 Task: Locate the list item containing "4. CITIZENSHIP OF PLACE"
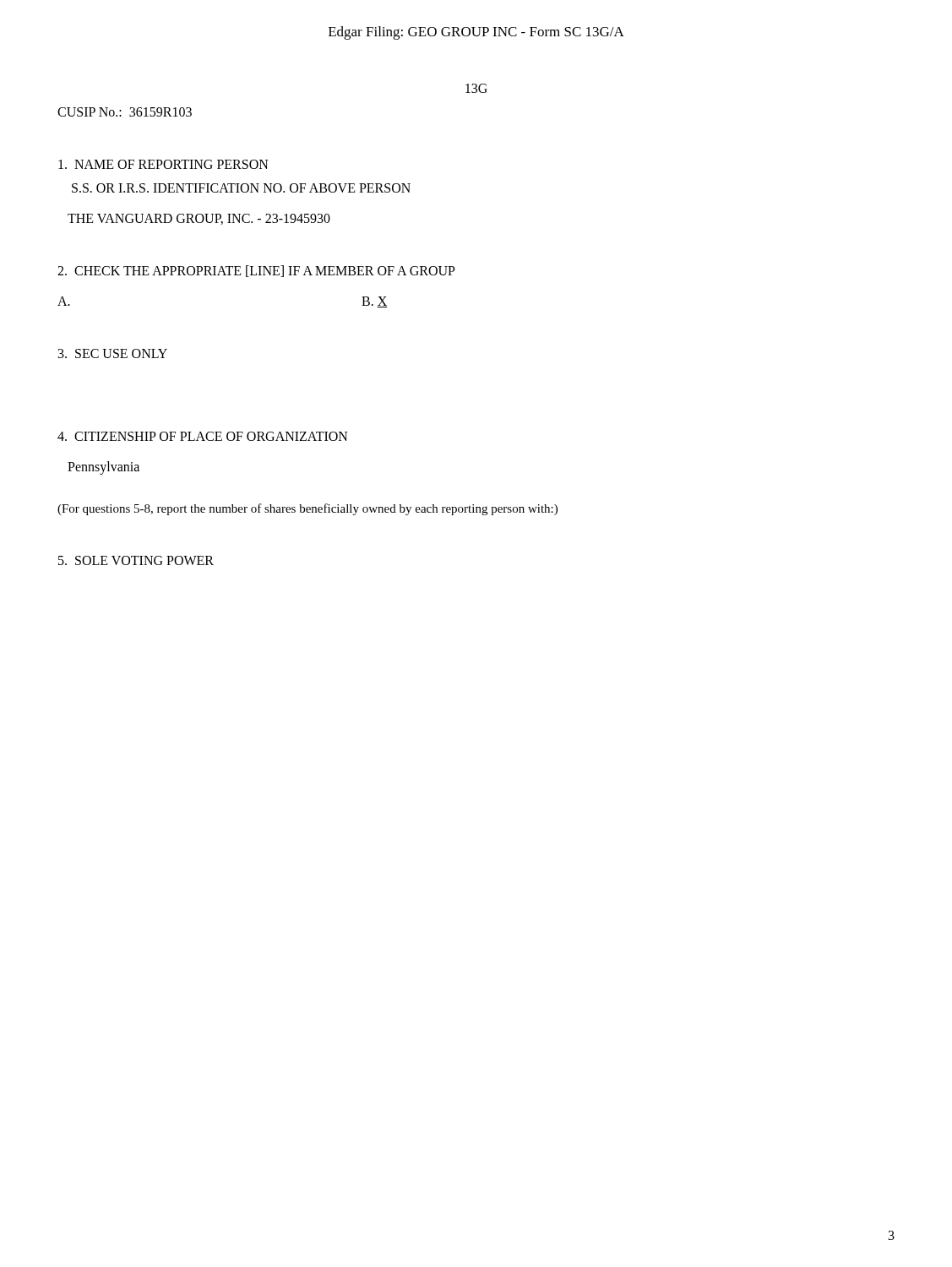tap(203, 436)
